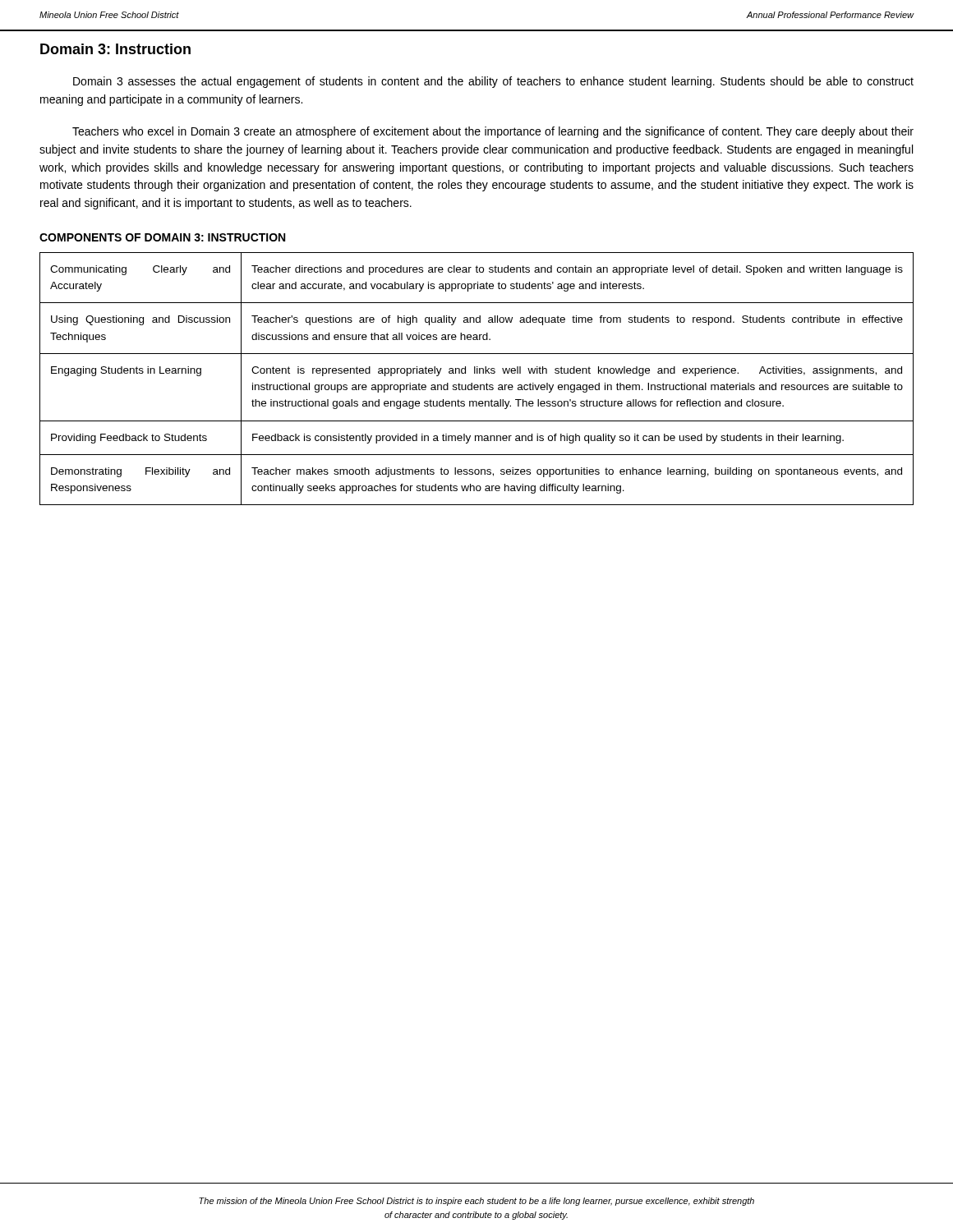Find the text block that says "Domain 3 assesses the actual"
Viewport: 953px width, 1232px height.
pyautogui.click(x=476, y=90)
